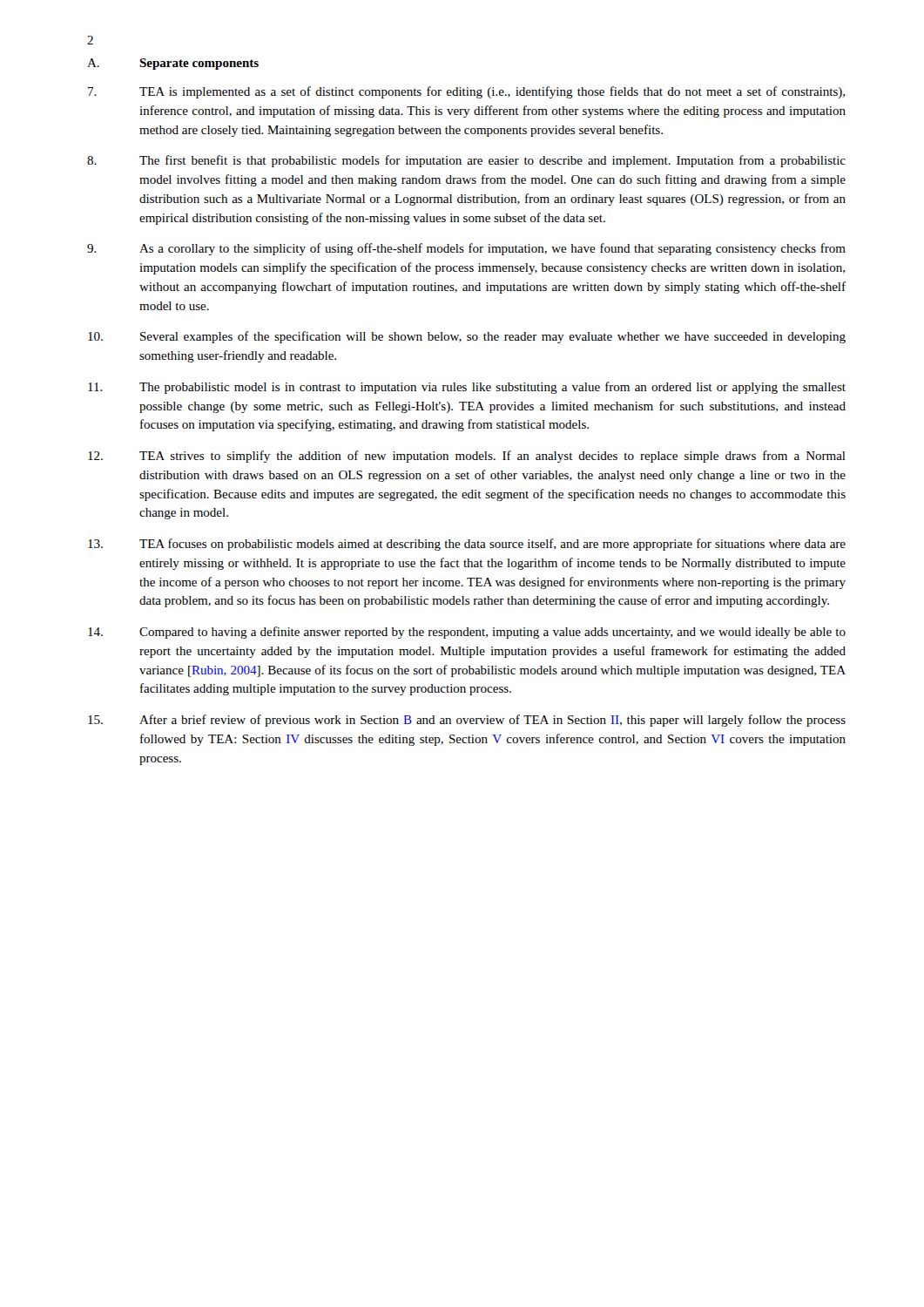Find the text block that reads "As a corollary to the"
Screen dimensions: 1307x924
point(466,278)
